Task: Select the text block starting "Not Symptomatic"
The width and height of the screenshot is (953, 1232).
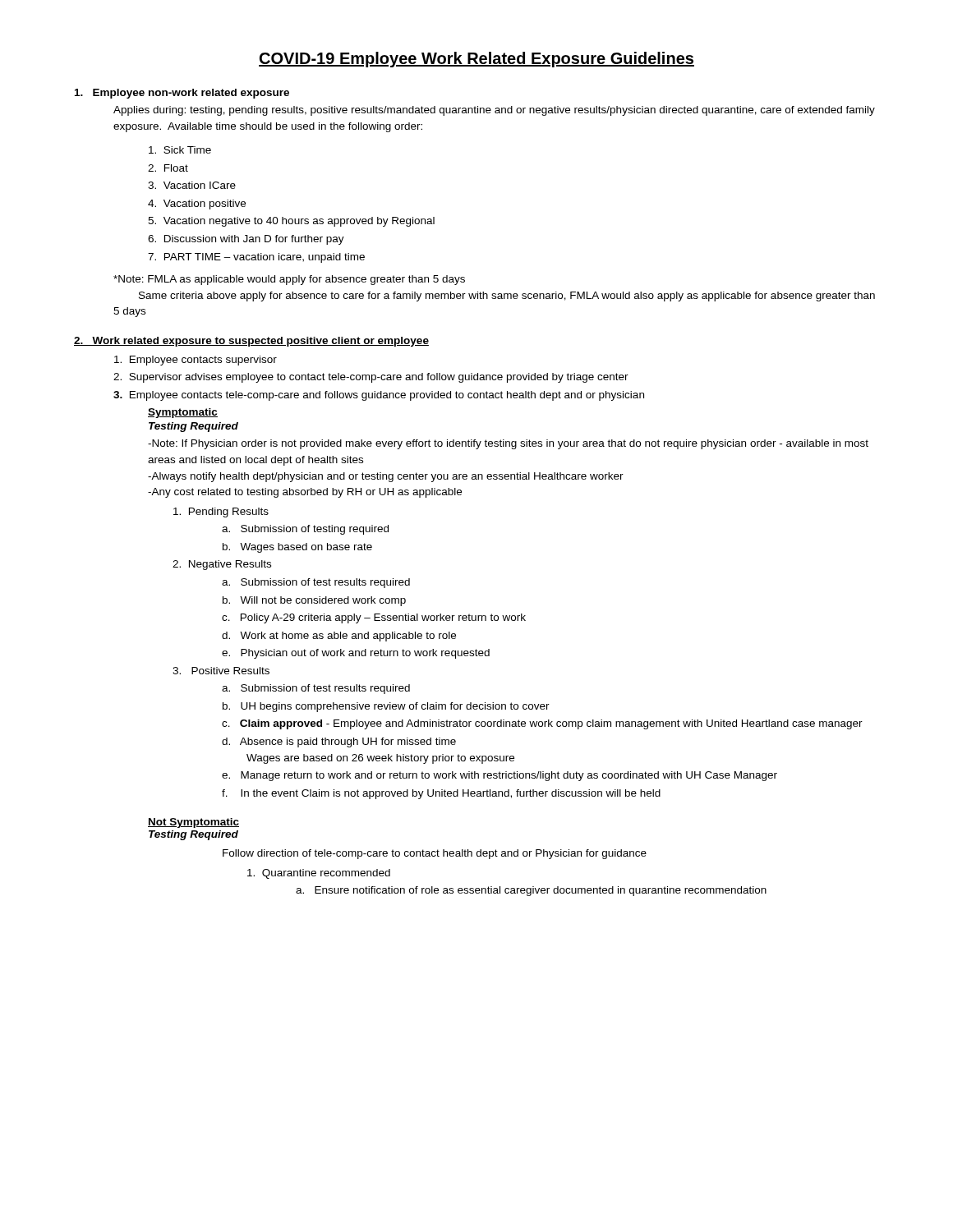Action: [194, 822]
